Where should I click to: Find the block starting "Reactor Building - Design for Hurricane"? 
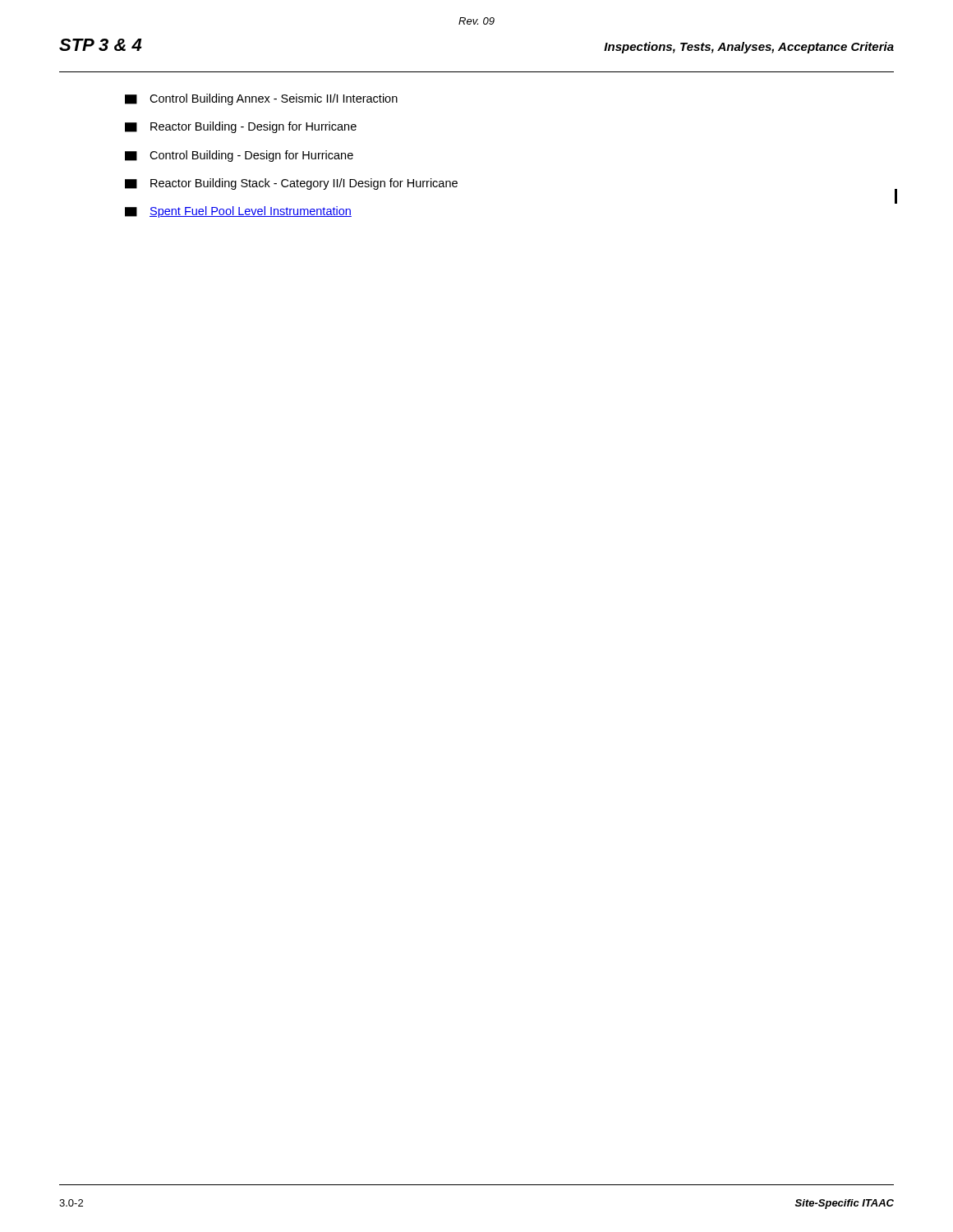click(241, 127)
